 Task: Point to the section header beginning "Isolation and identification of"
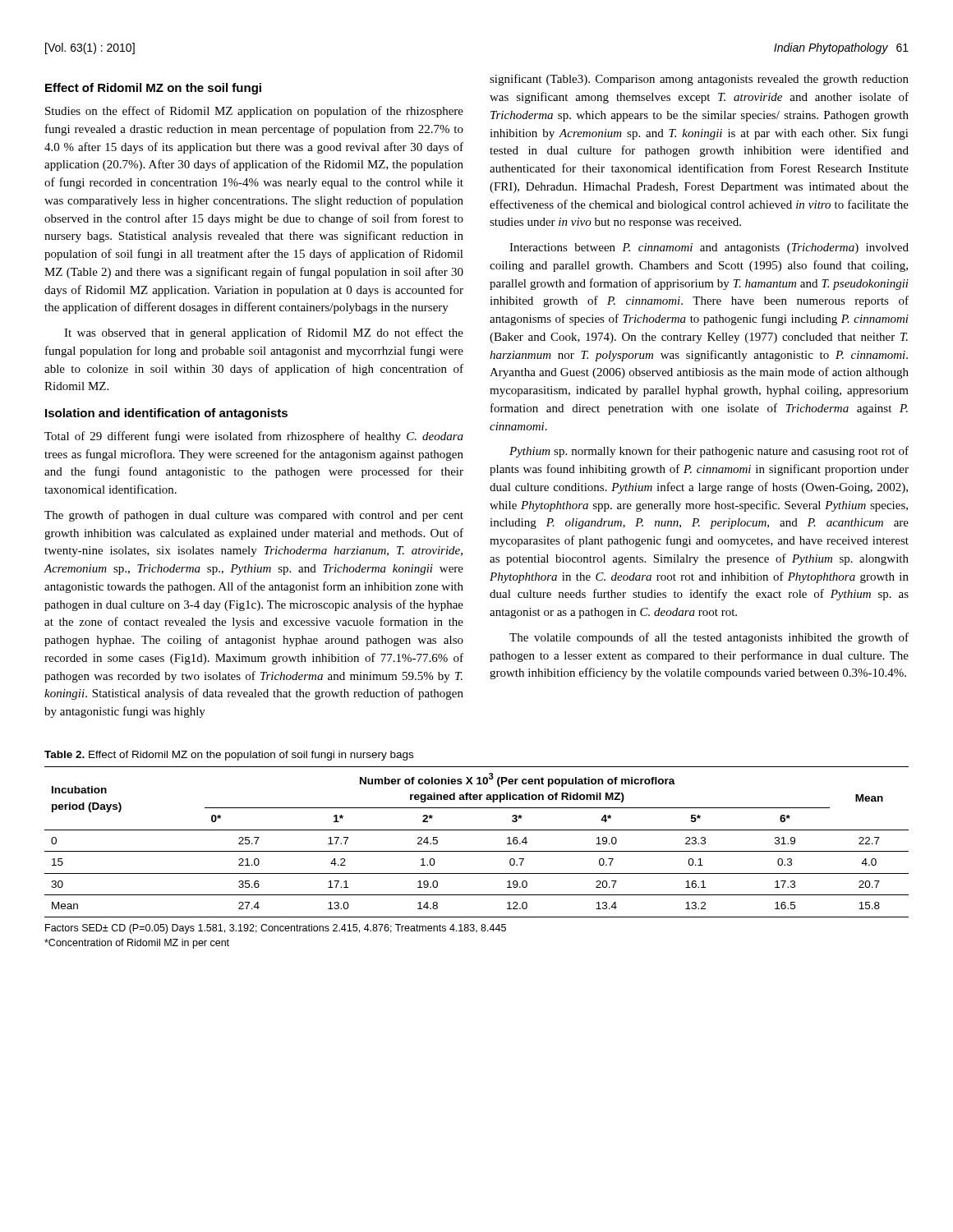[166, 413]
